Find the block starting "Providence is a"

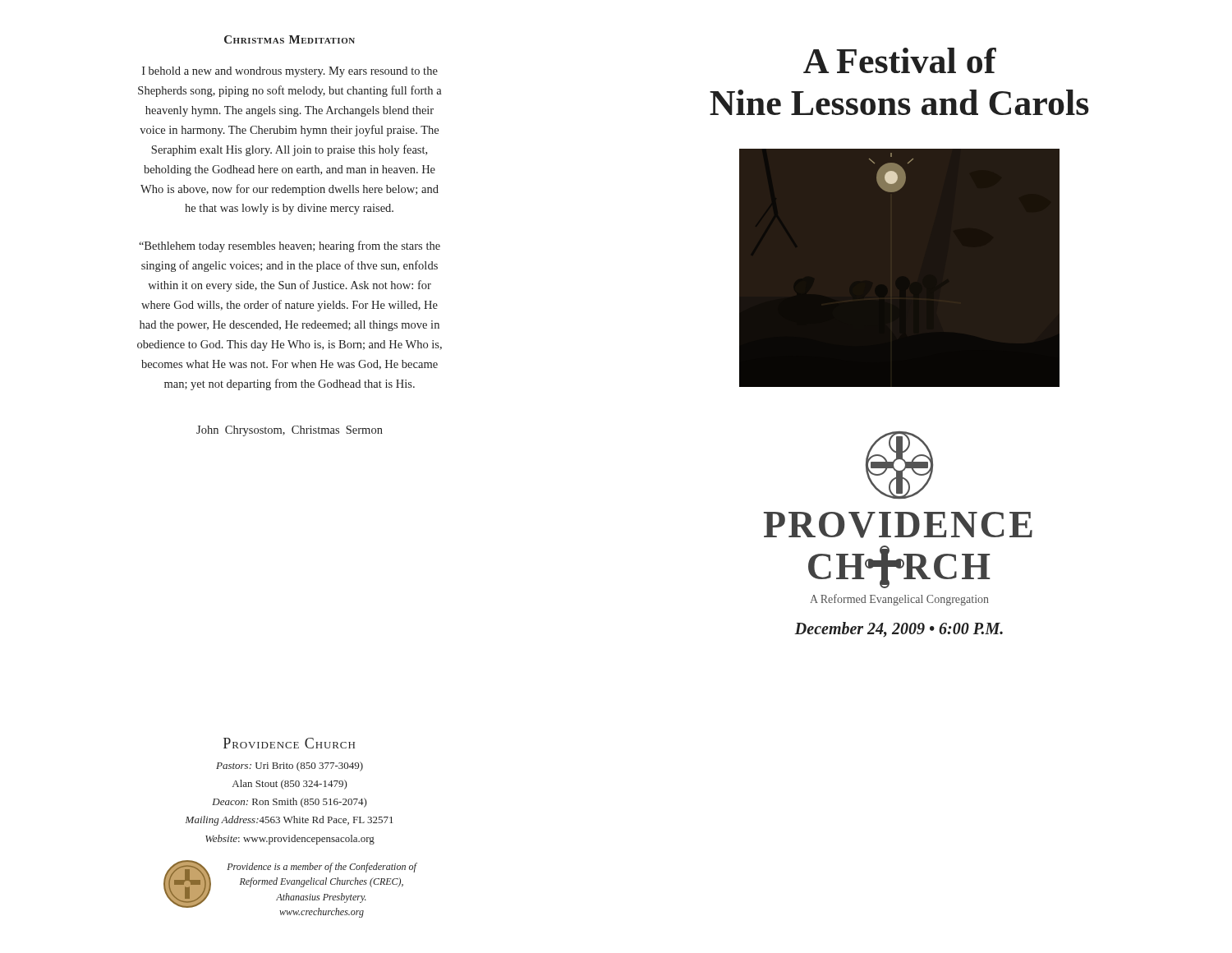click(322, 889)
